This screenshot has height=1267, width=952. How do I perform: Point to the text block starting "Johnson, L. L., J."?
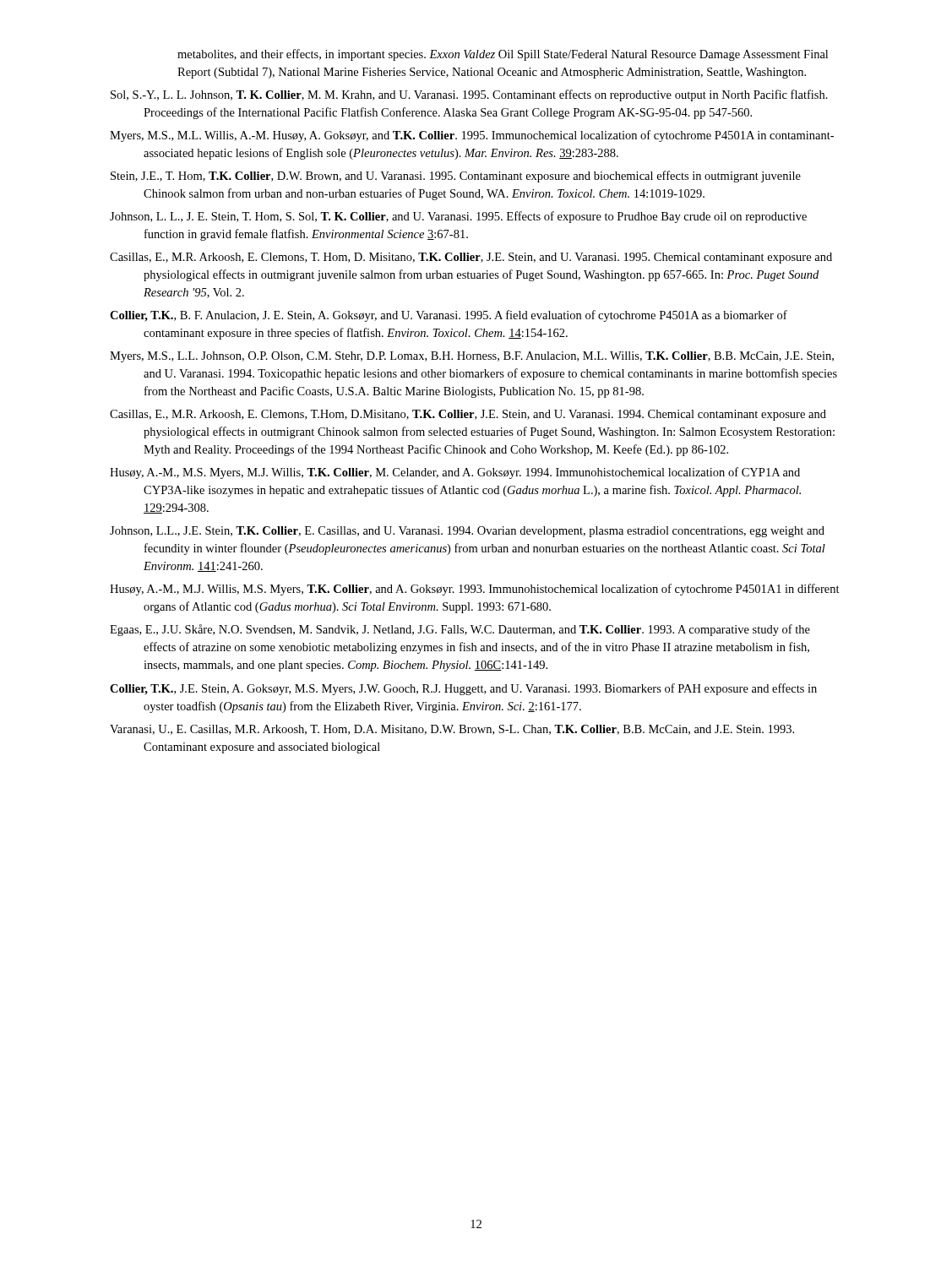(x=458, y=225)
